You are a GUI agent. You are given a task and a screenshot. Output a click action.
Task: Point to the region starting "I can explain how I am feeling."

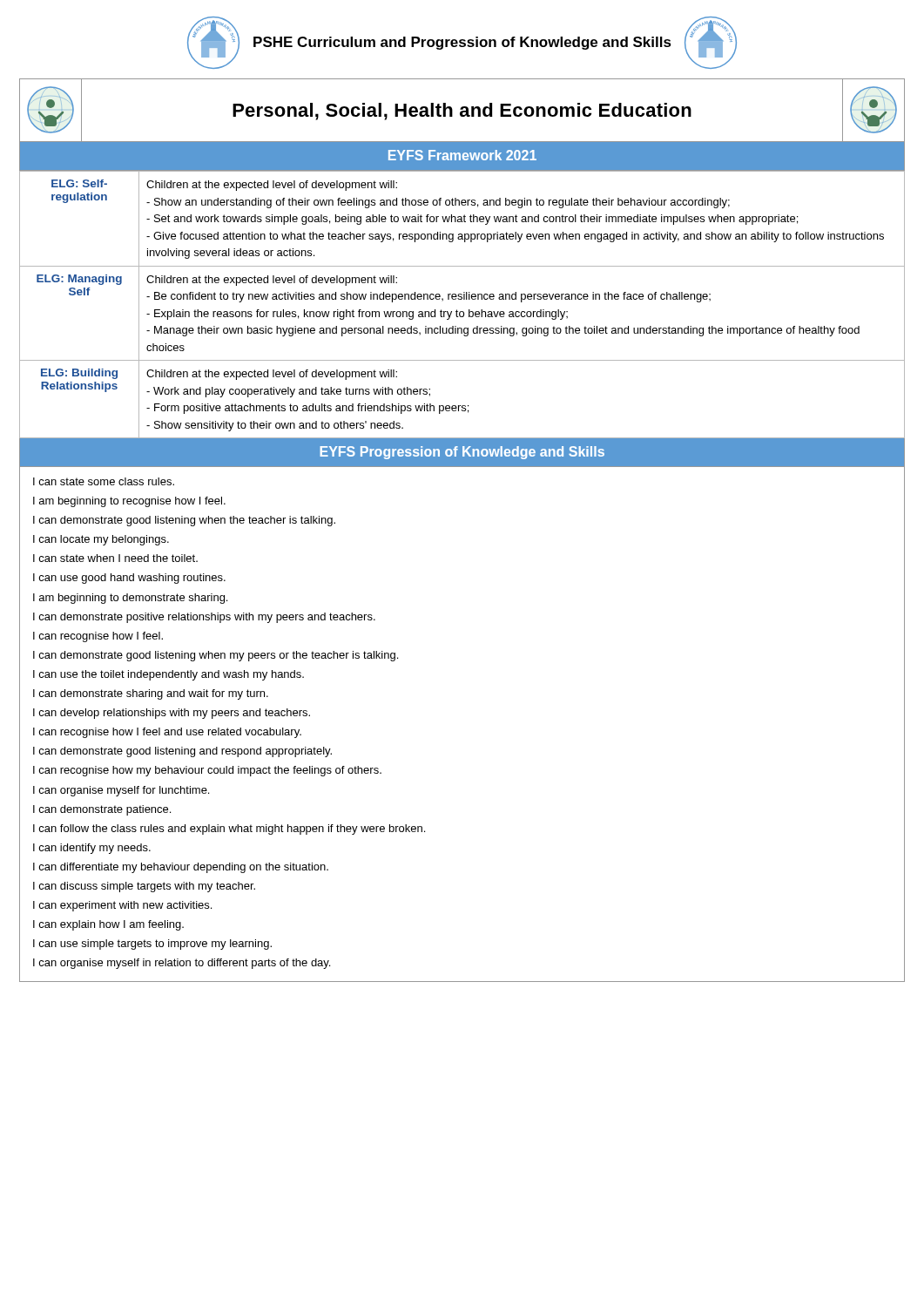tap(108, 924)
